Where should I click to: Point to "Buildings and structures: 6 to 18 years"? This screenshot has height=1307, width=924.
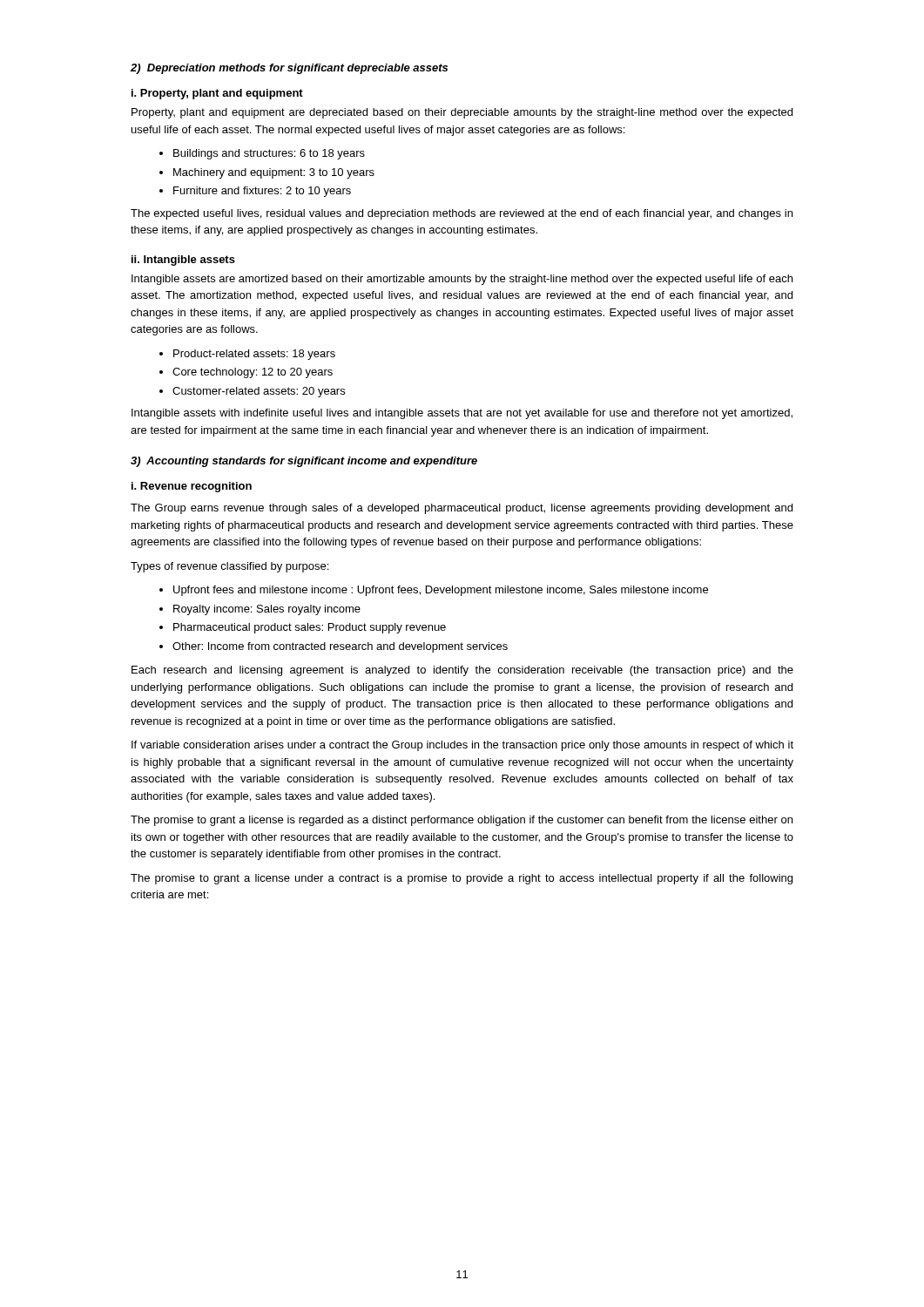pyautogui.click(x=262, y=154)
